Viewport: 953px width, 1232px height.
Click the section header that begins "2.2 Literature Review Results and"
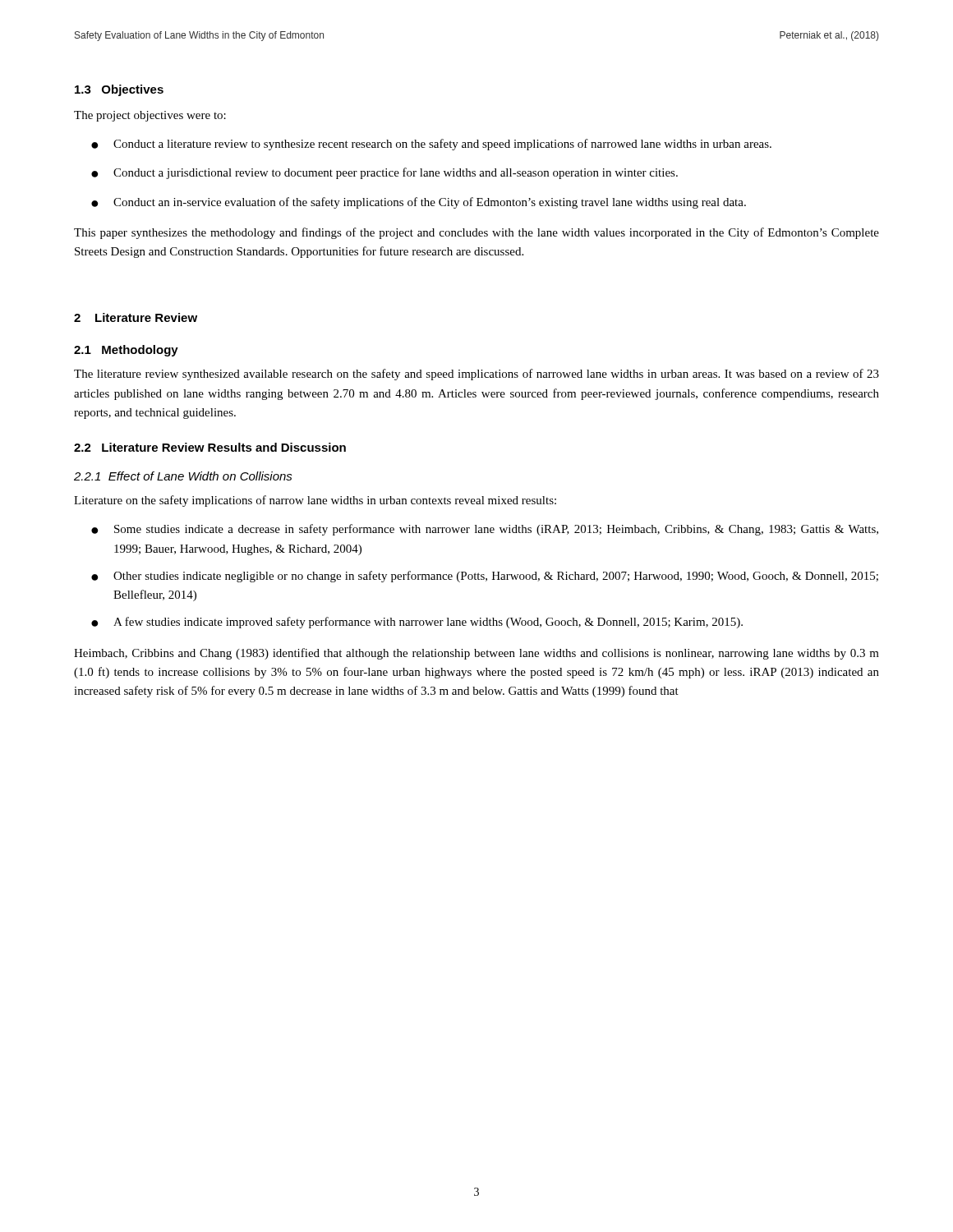(x=210, y=447)
